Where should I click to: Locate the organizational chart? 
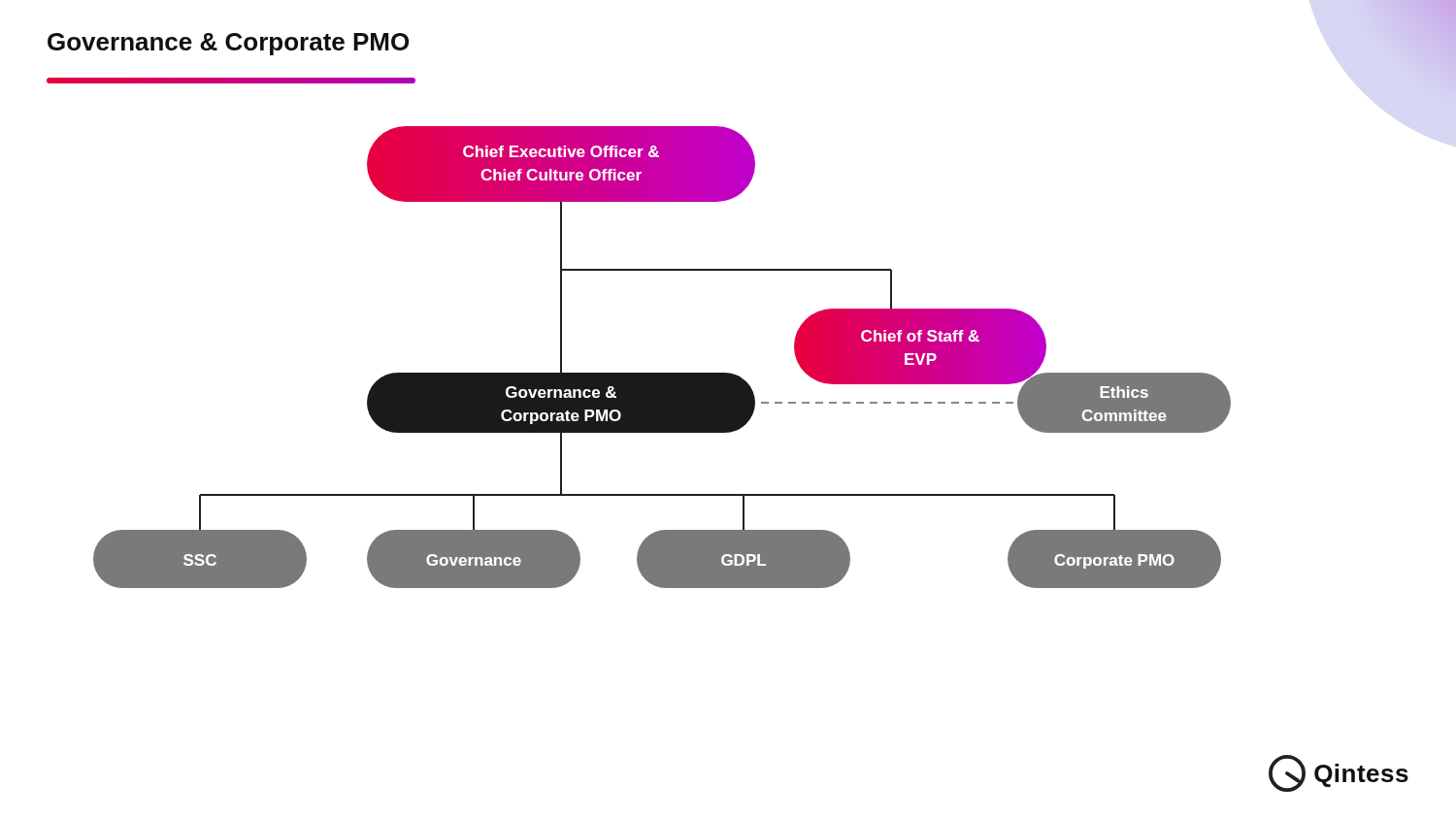click(716, 369)
